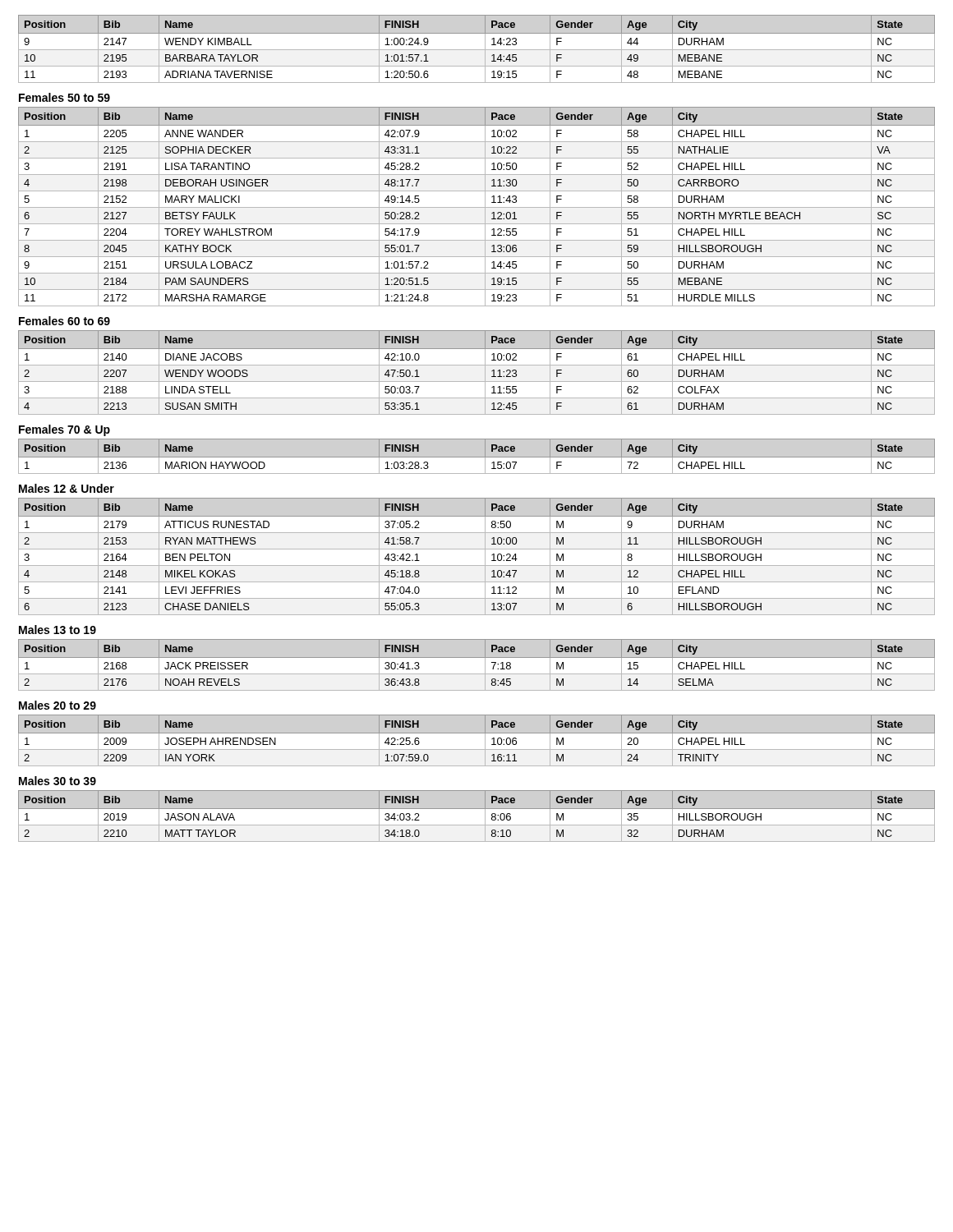Viewport: 953px width, 1232px height.
Task: Locate the table with the text "MATT TAYLOR"
Action: point(476,816)
